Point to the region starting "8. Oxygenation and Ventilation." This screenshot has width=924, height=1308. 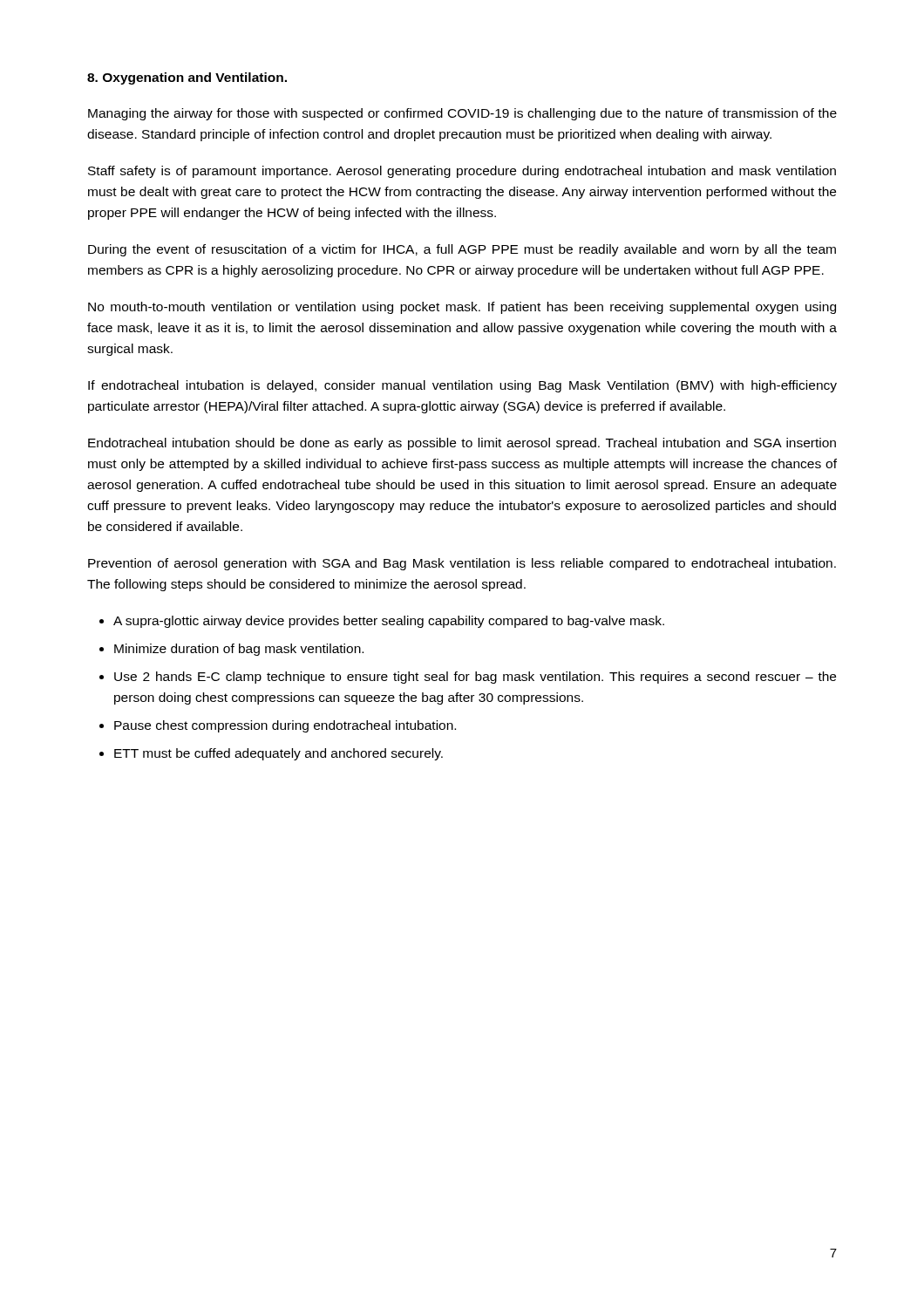[x=187, y=77]
